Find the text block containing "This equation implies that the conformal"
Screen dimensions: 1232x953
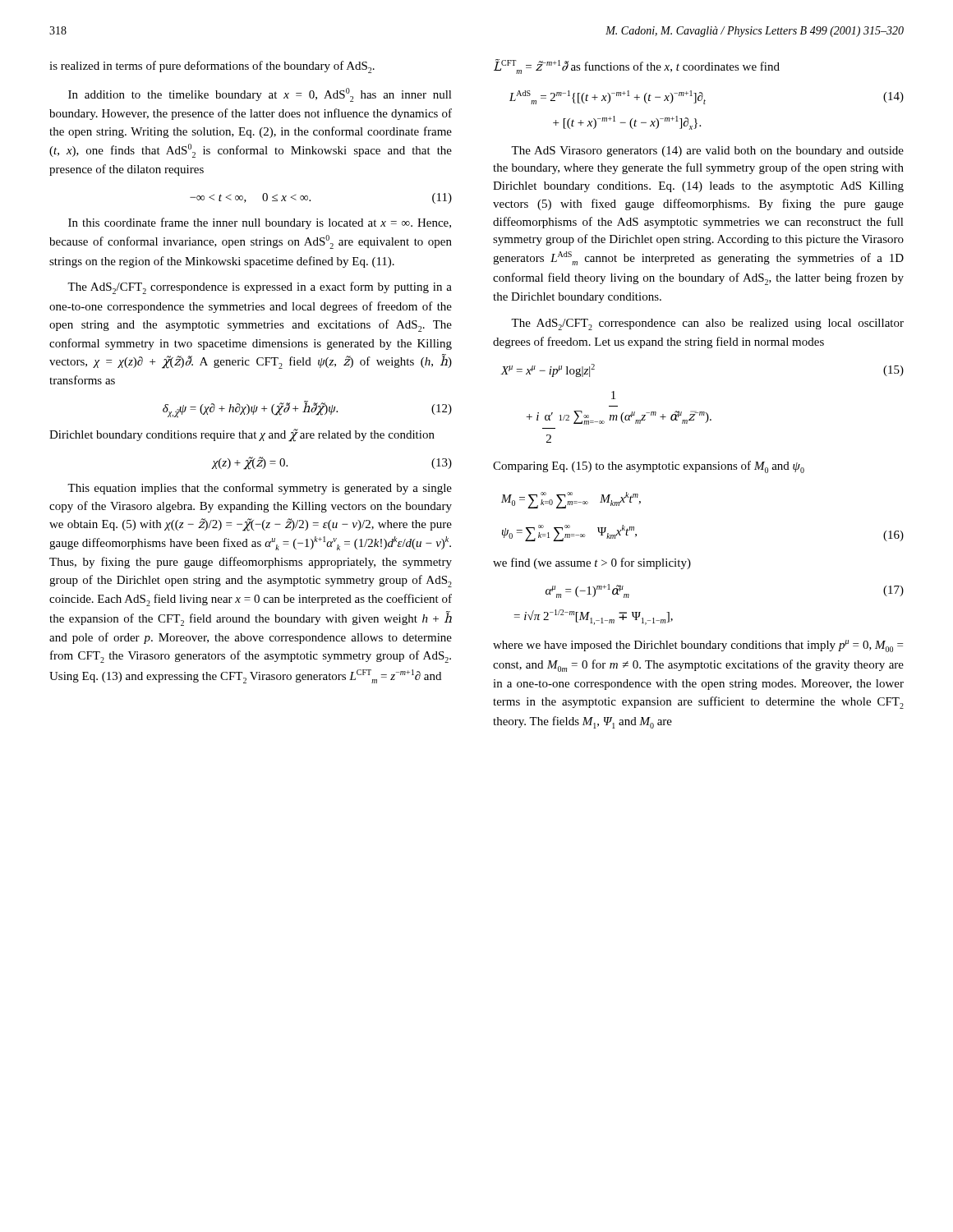(251, 583)
